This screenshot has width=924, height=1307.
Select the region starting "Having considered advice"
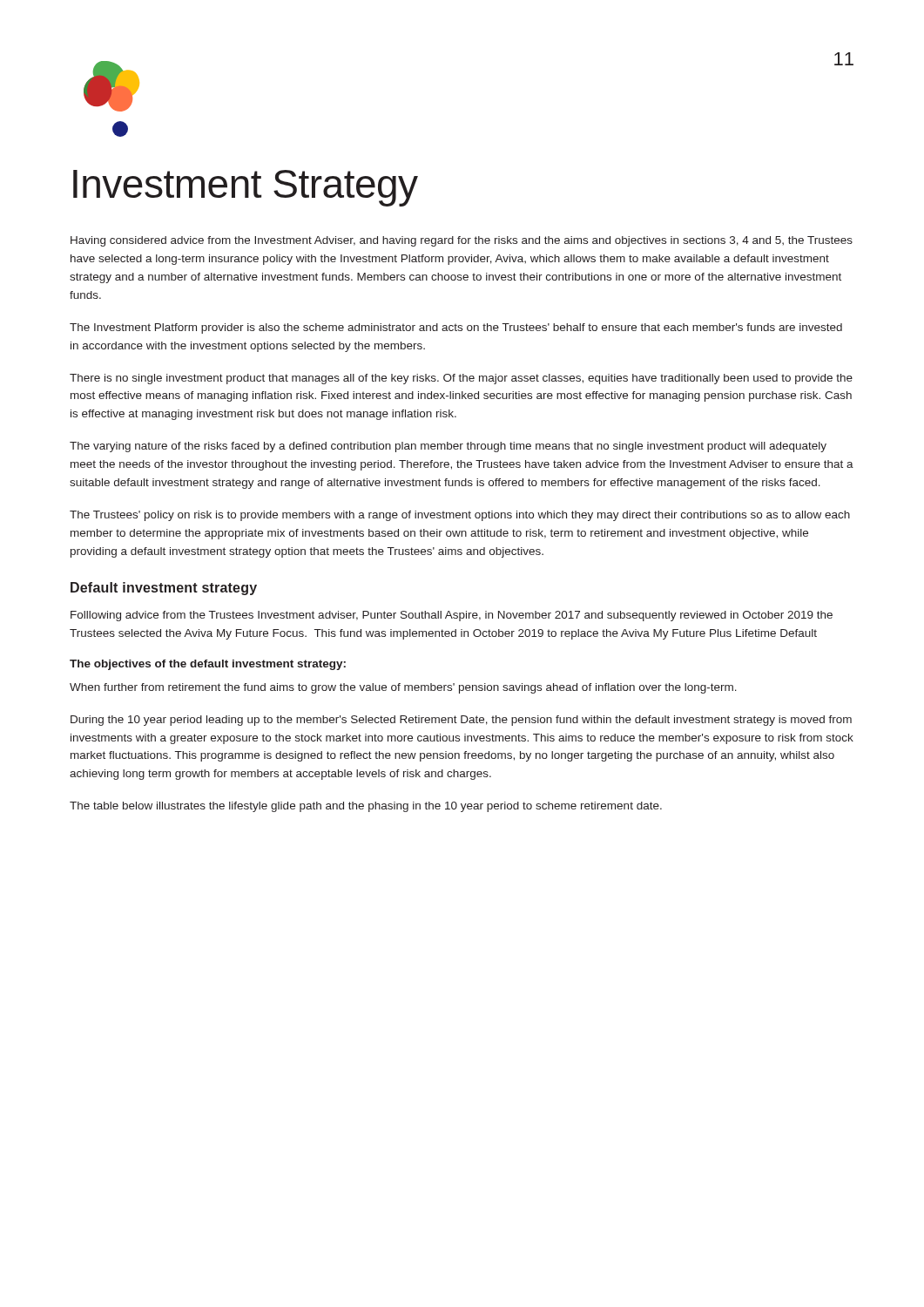(461, 267)
